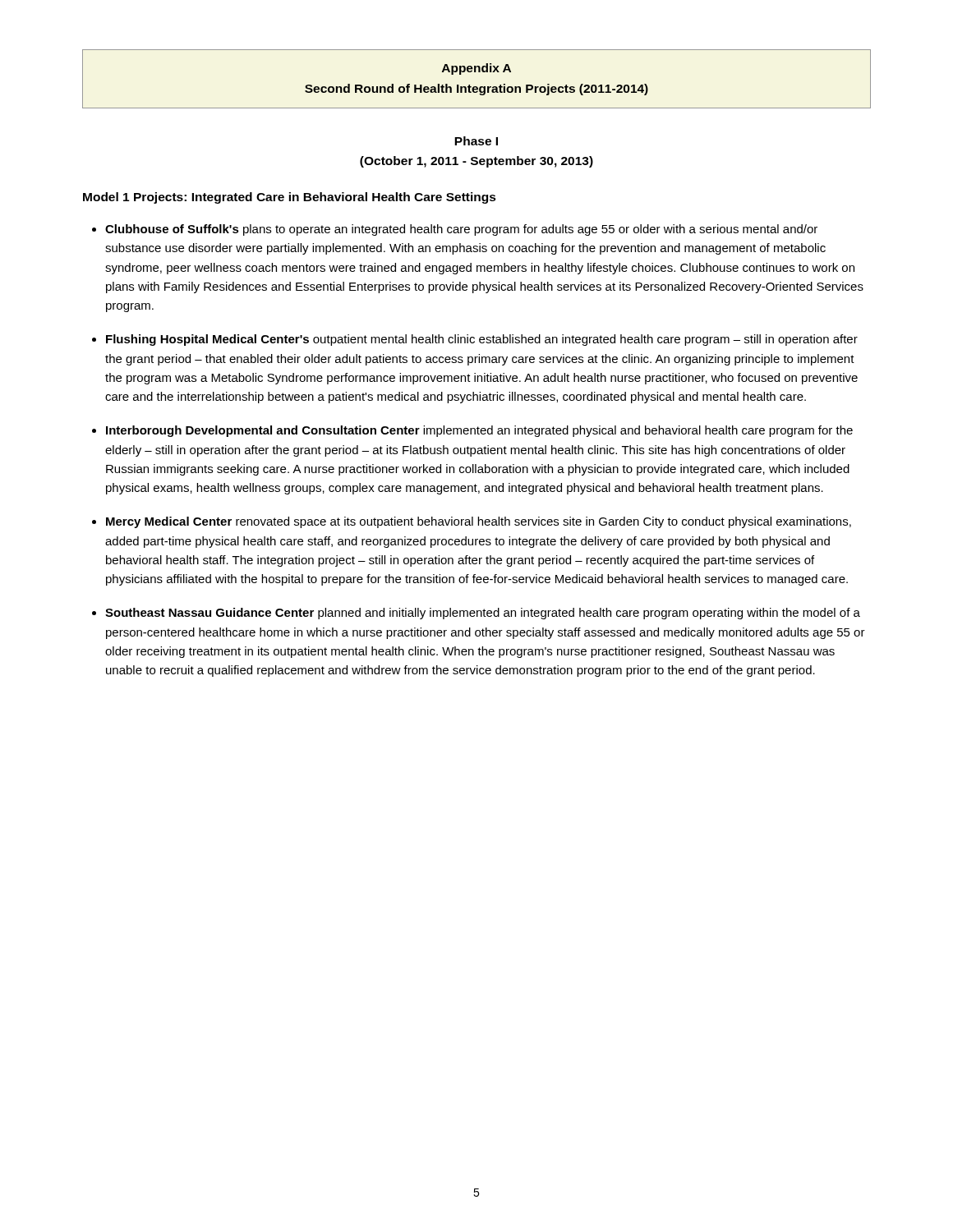
Task: Point to the region starting "Southeast Nassau Guidance"
Action: [x=488, y=641]
